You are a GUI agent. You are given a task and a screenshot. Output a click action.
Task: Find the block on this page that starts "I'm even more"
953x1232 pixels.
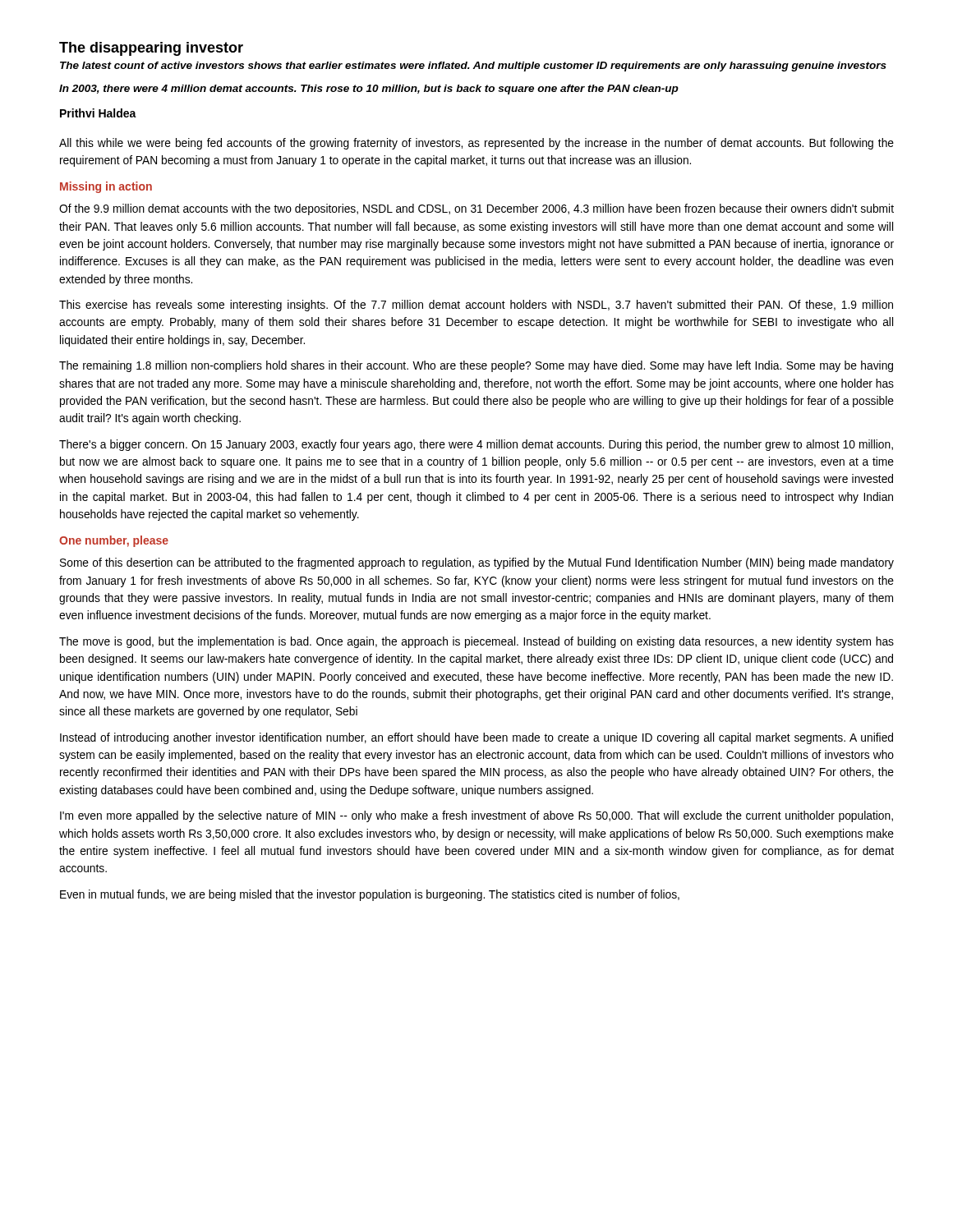[476, 843]
